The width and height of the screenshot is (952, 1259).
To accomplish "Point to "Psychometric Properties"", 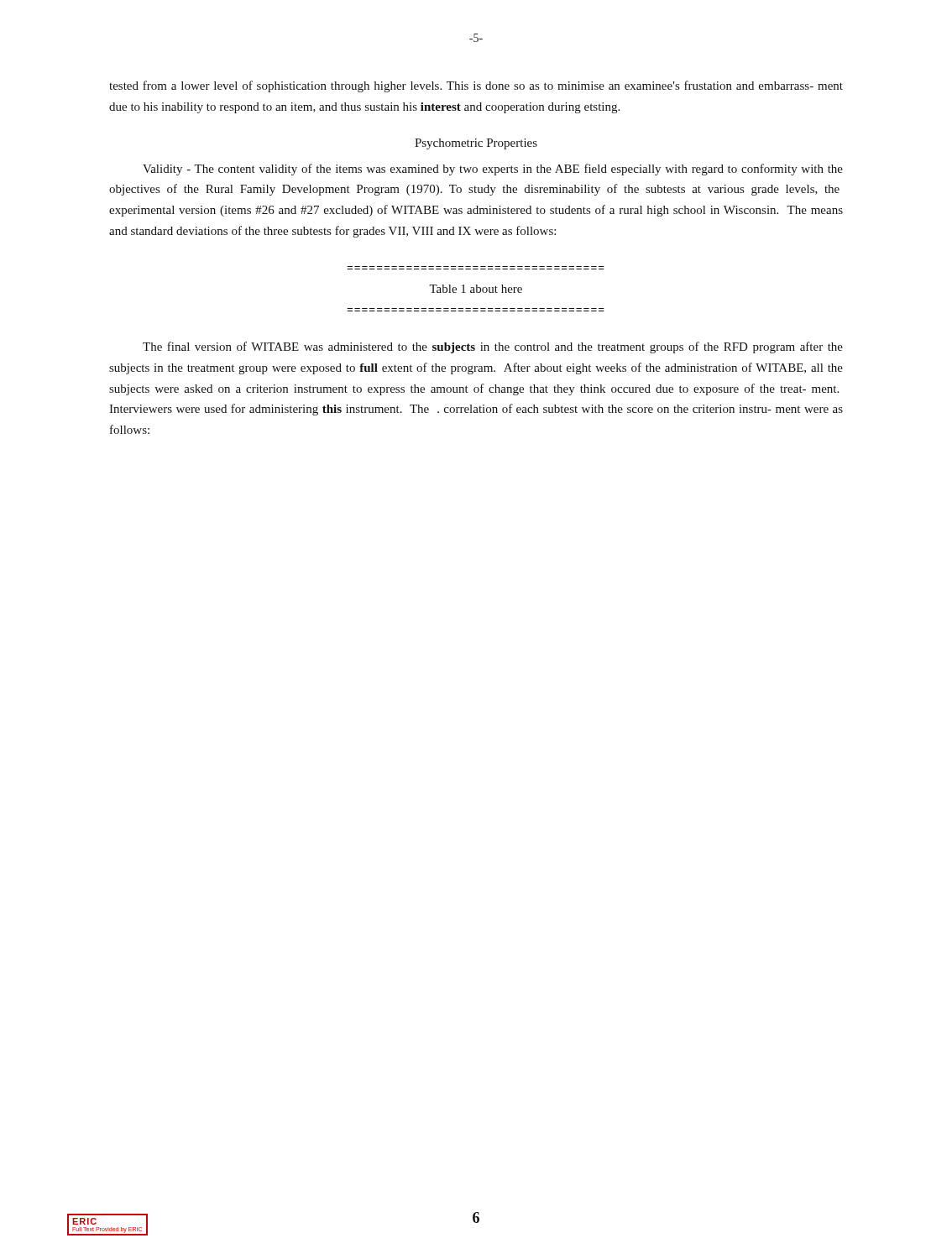I will pos(476,142).
